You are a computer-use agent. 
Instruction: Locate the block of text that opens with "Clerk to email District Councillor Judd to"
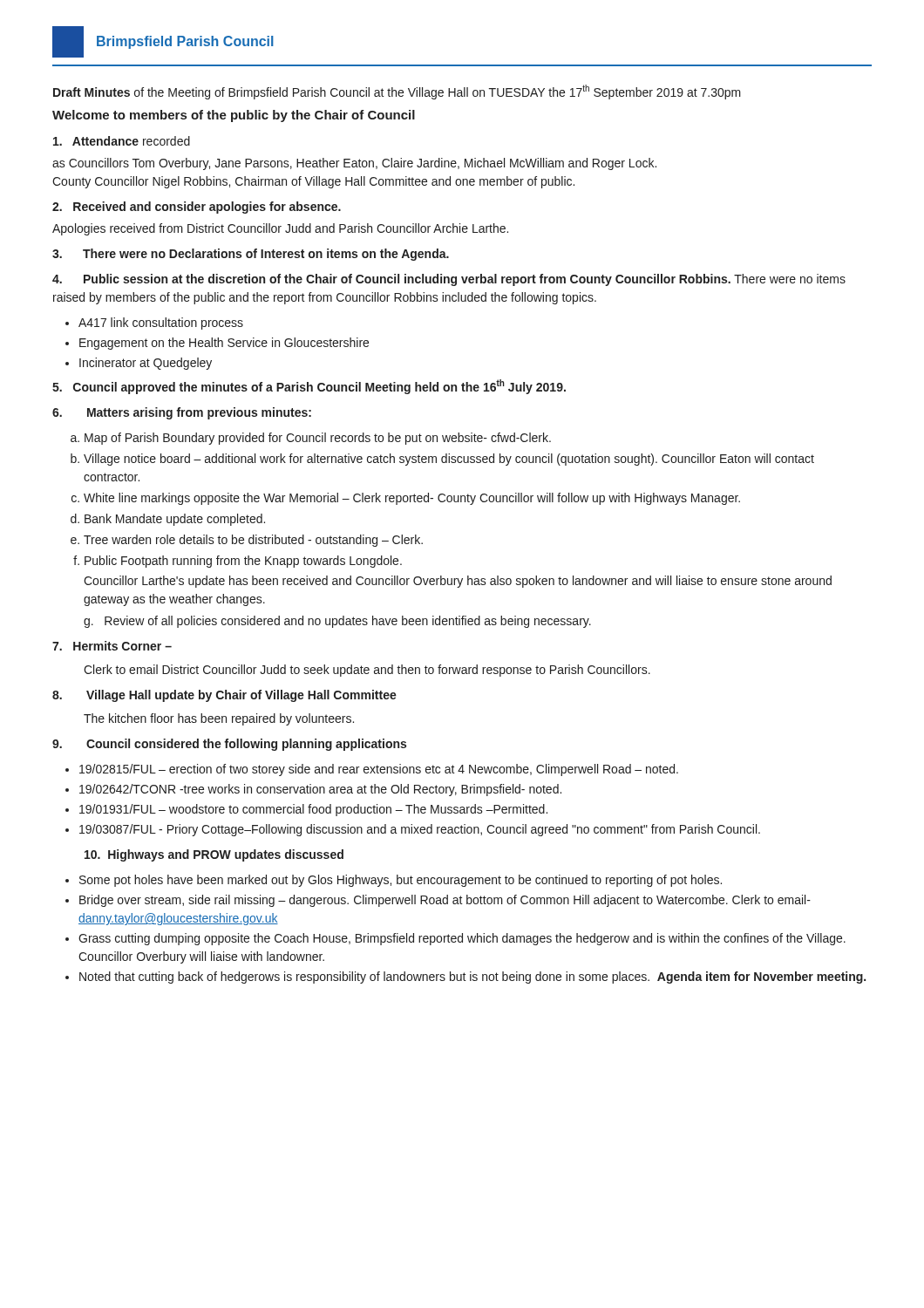click(x=367, y=670)
